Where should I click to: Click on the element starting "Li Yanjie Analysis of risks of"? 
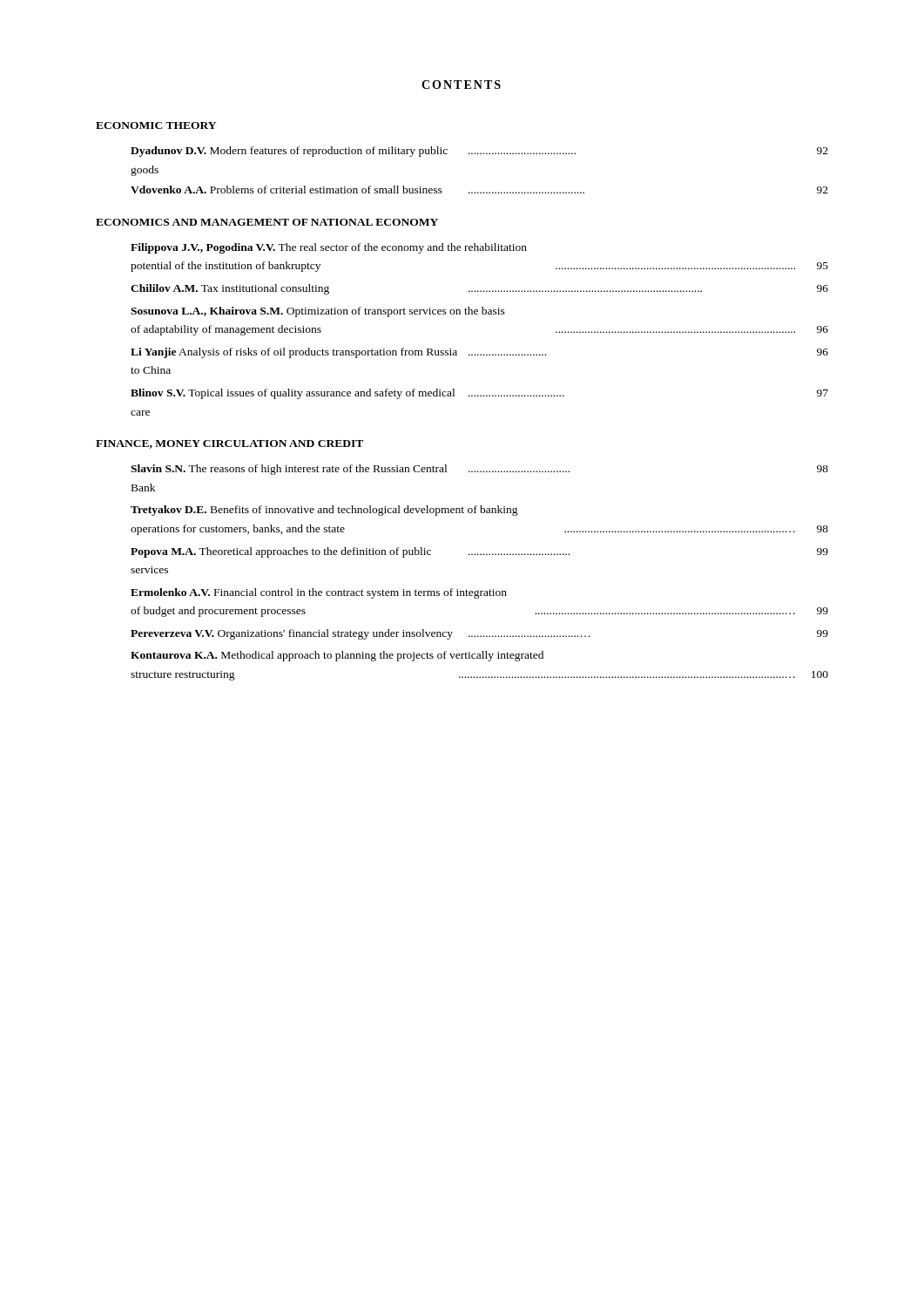click(x=479, y=361)
